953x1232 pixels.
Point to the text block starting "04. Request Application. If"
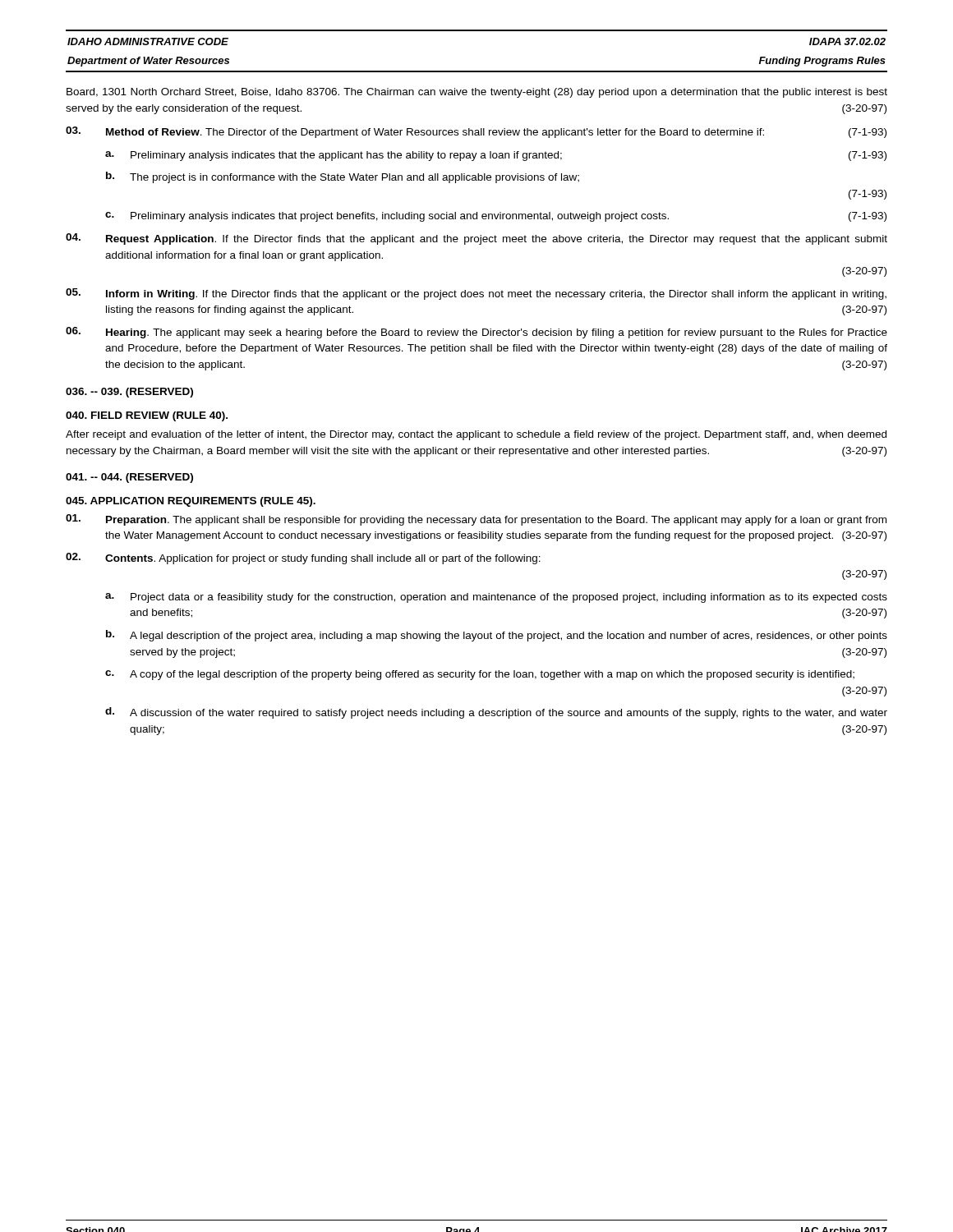tap(476, 255)
